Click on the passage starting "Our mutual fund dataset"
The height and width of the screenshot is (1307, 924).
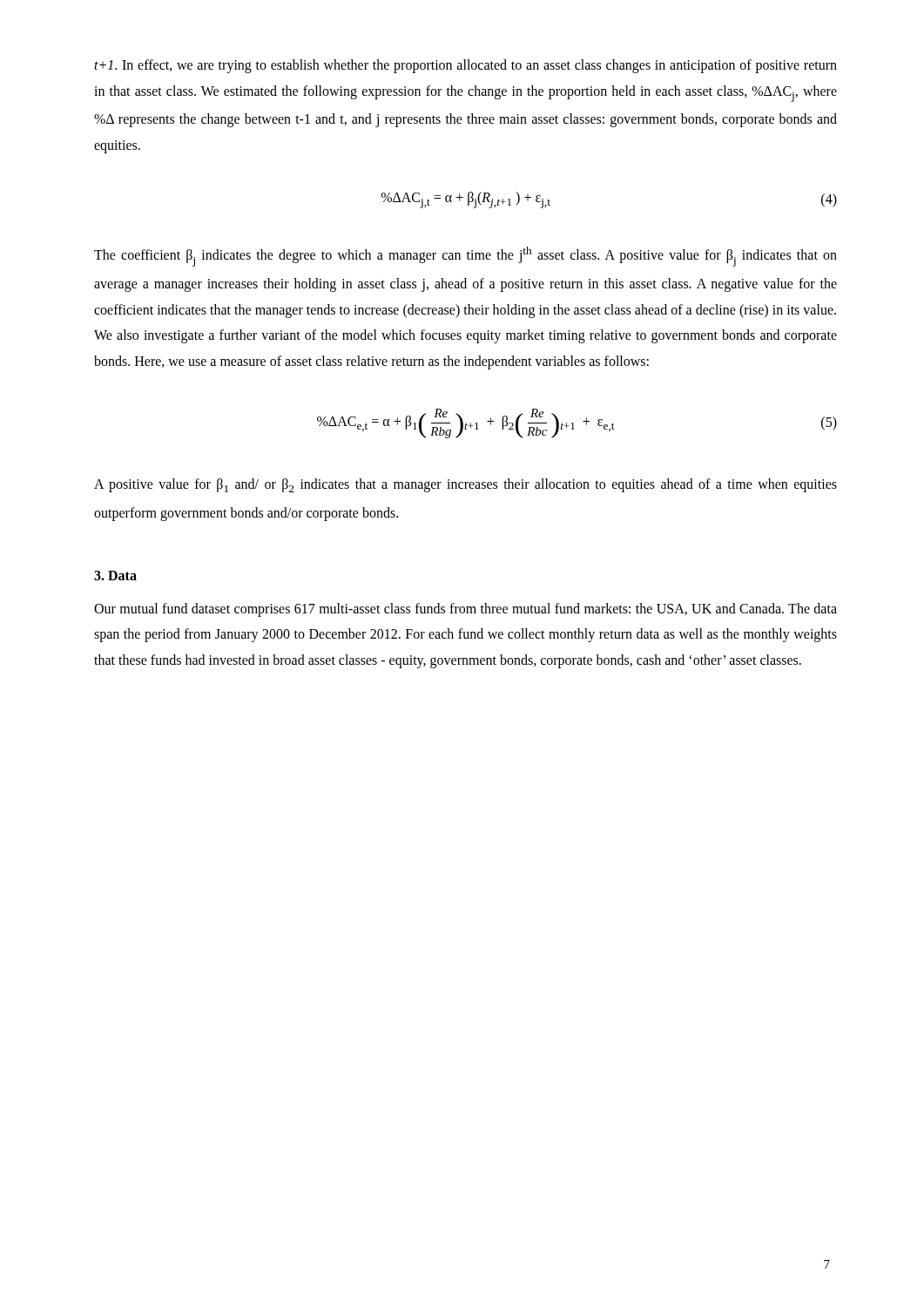465,634
